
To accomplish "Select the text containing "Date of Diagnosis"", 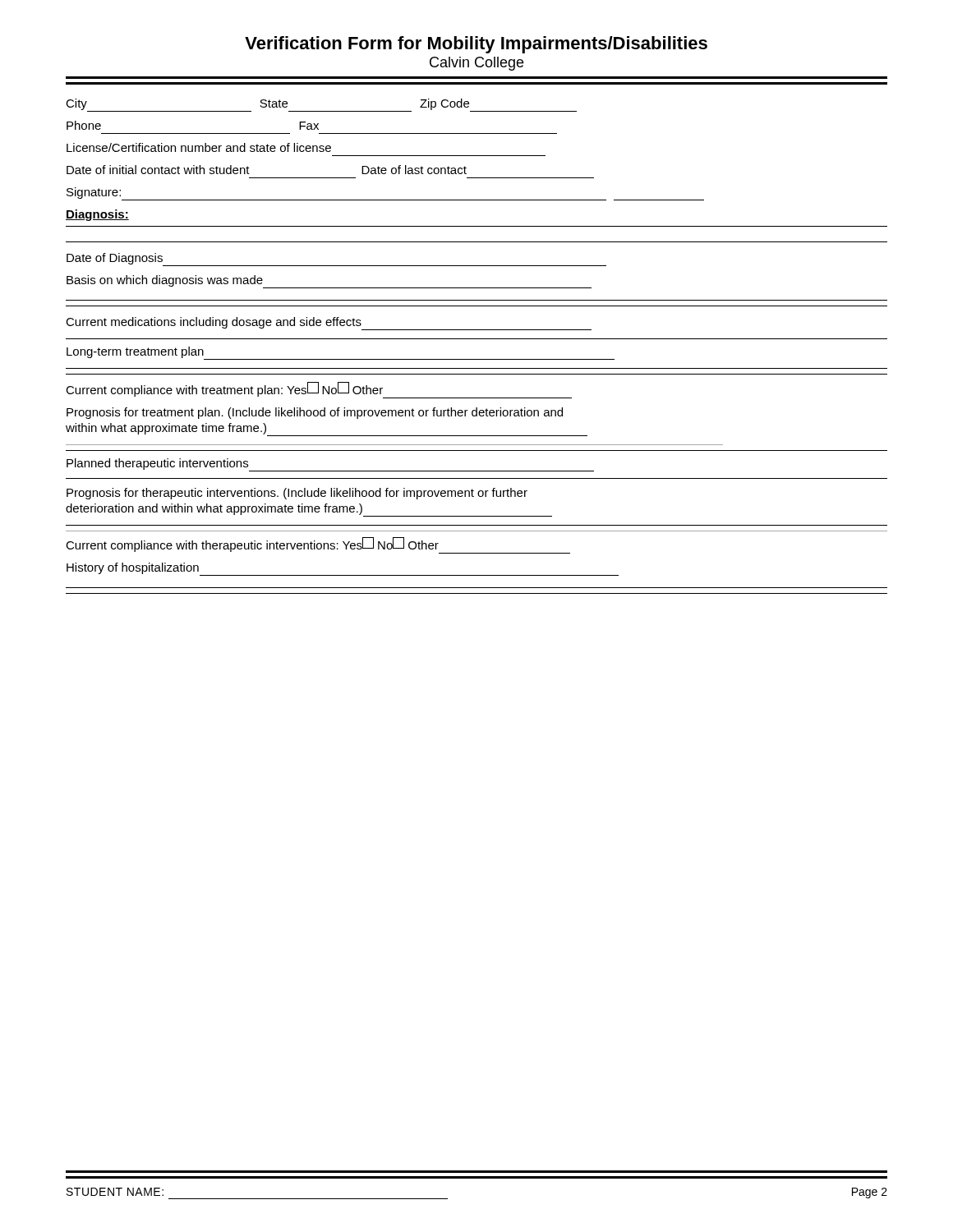I will tap(336, 258).
